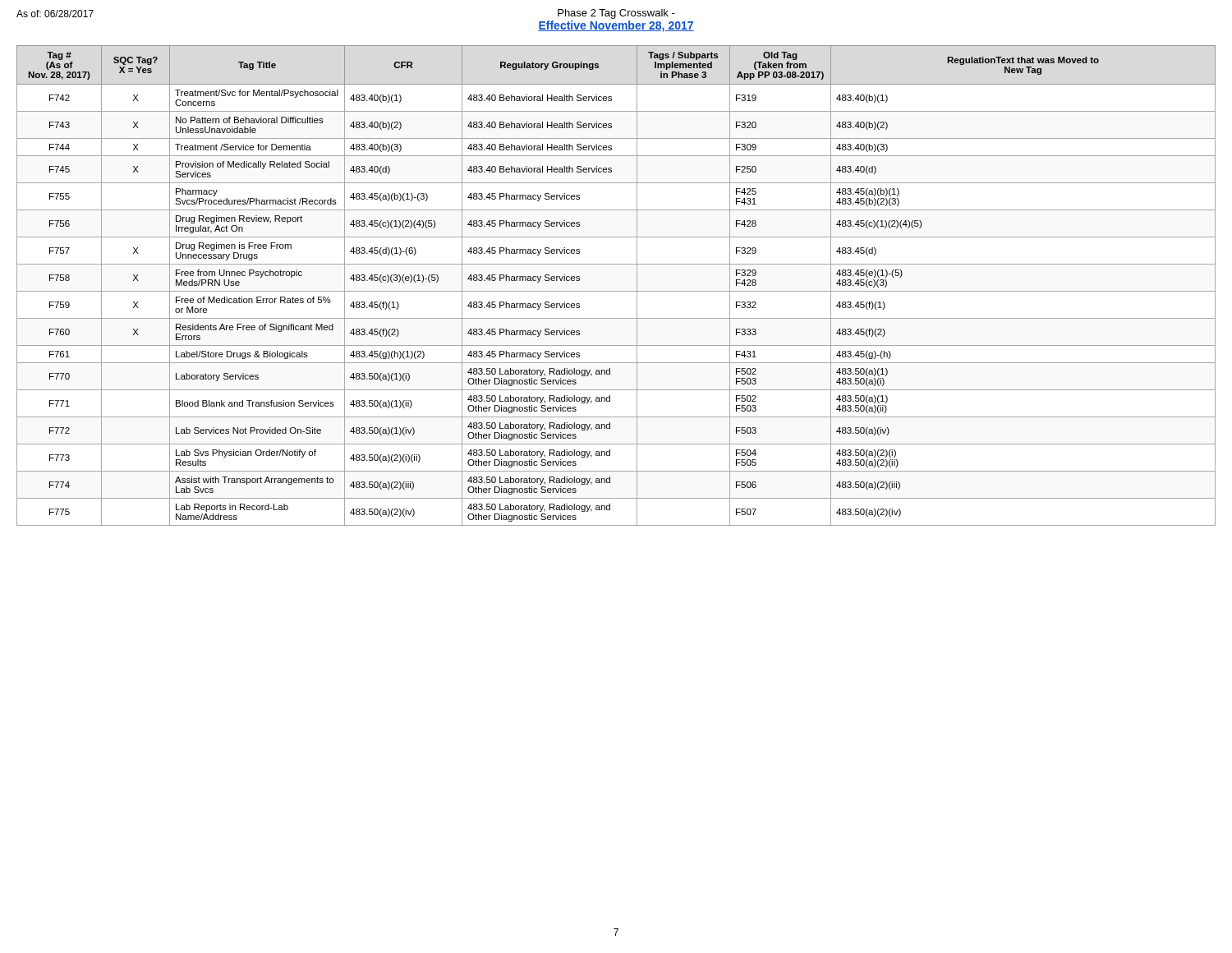Find the table
The width and height of the screenshot is (1232, 953).
click(x=616, y=285)
